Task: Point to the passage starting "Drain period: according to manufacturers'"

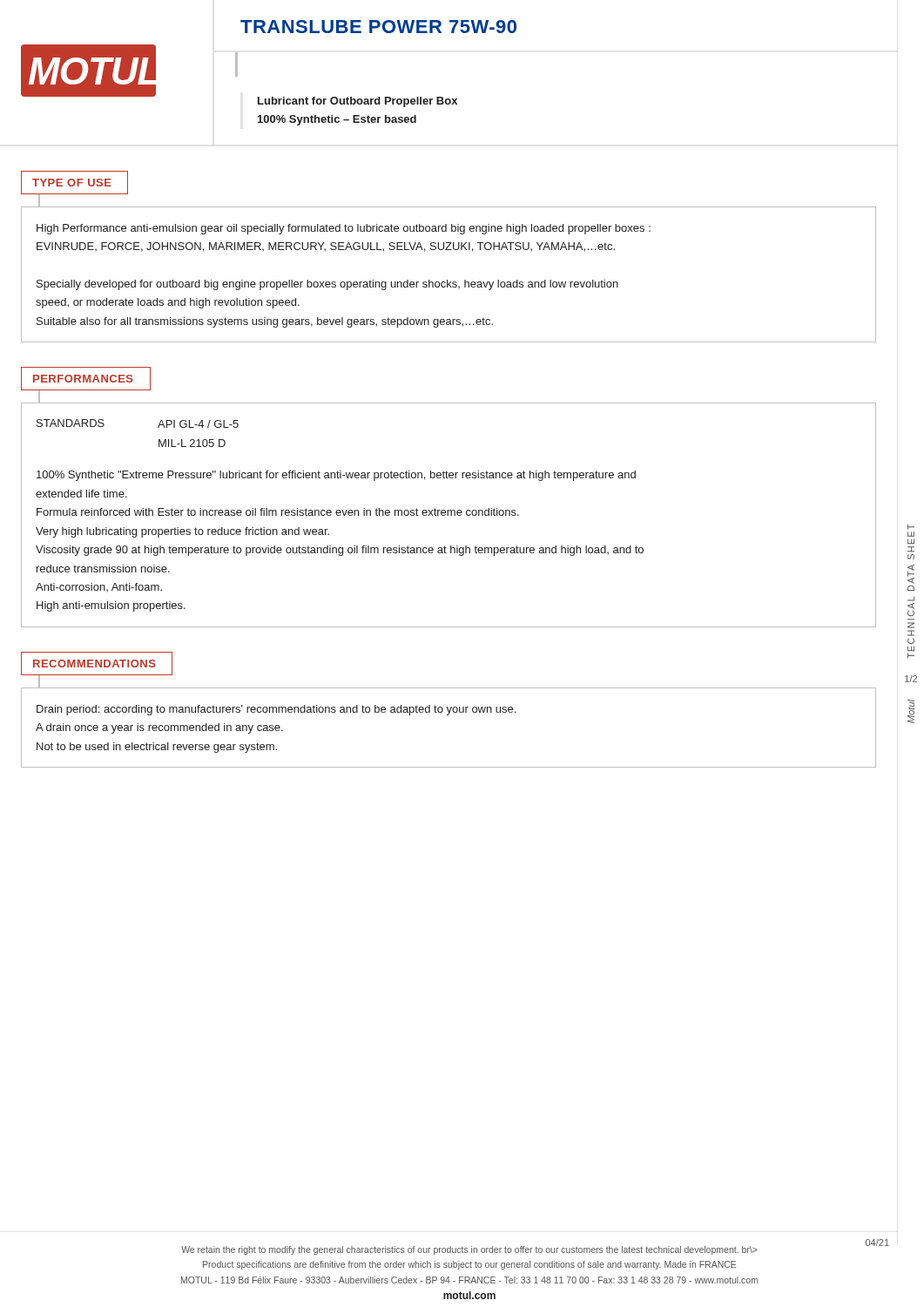Action: click(276, 710)
